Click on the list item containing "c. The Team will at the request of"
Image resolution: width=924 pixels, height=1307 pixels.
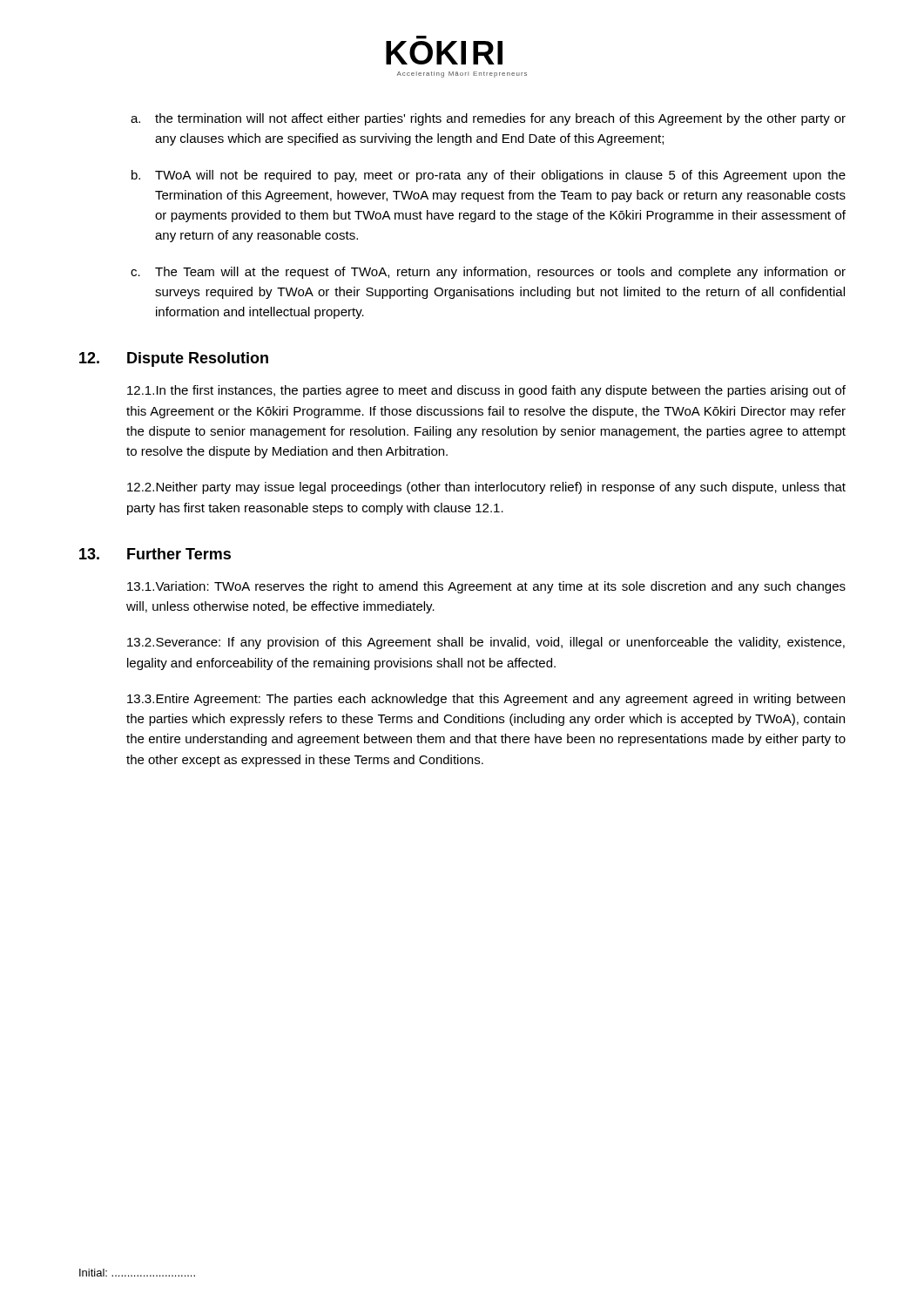click(x=488, y=291)
